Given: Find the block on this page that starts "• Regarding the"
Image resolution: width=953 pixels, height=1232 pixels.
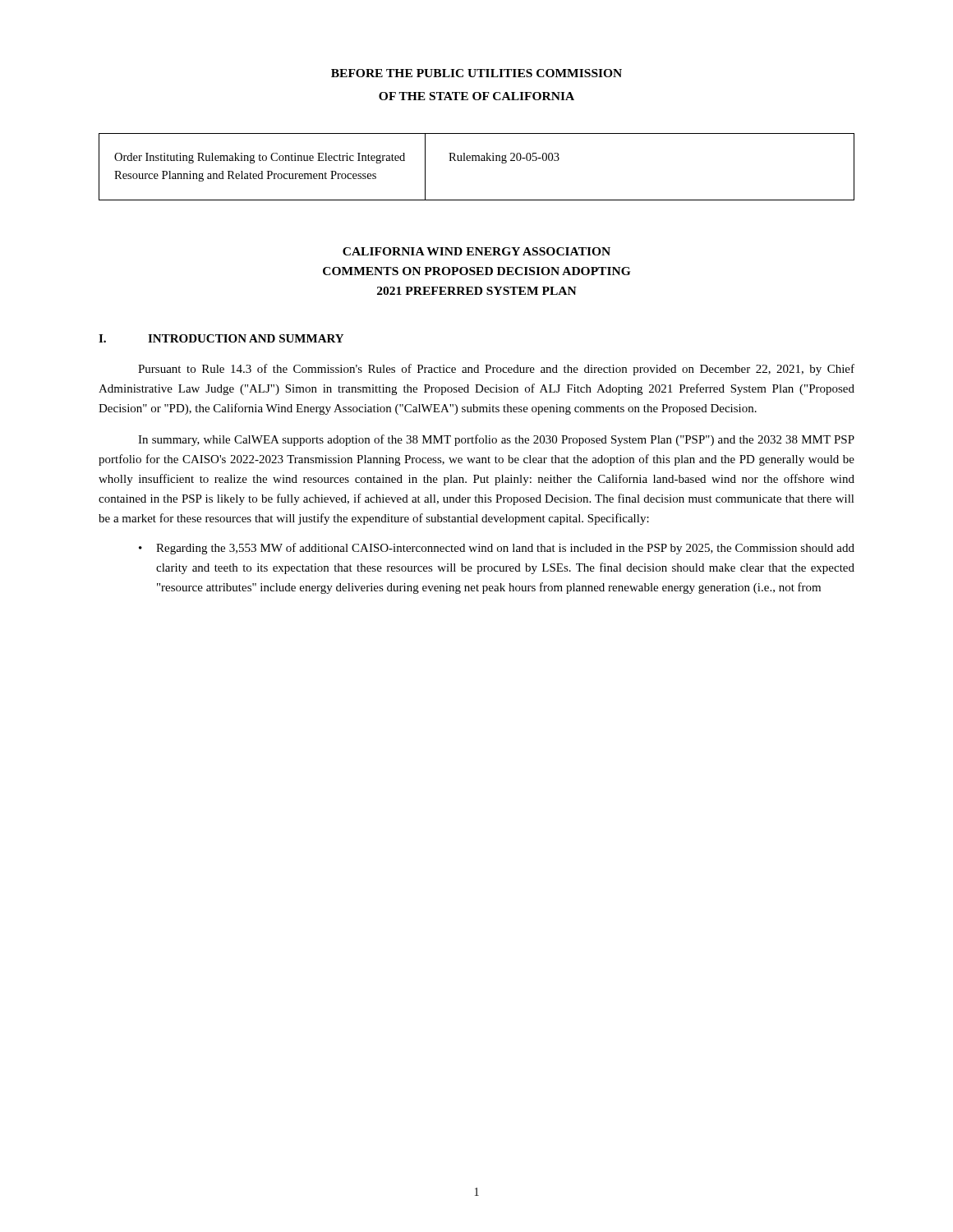Looking at the screenshot, I should (496, 567).
